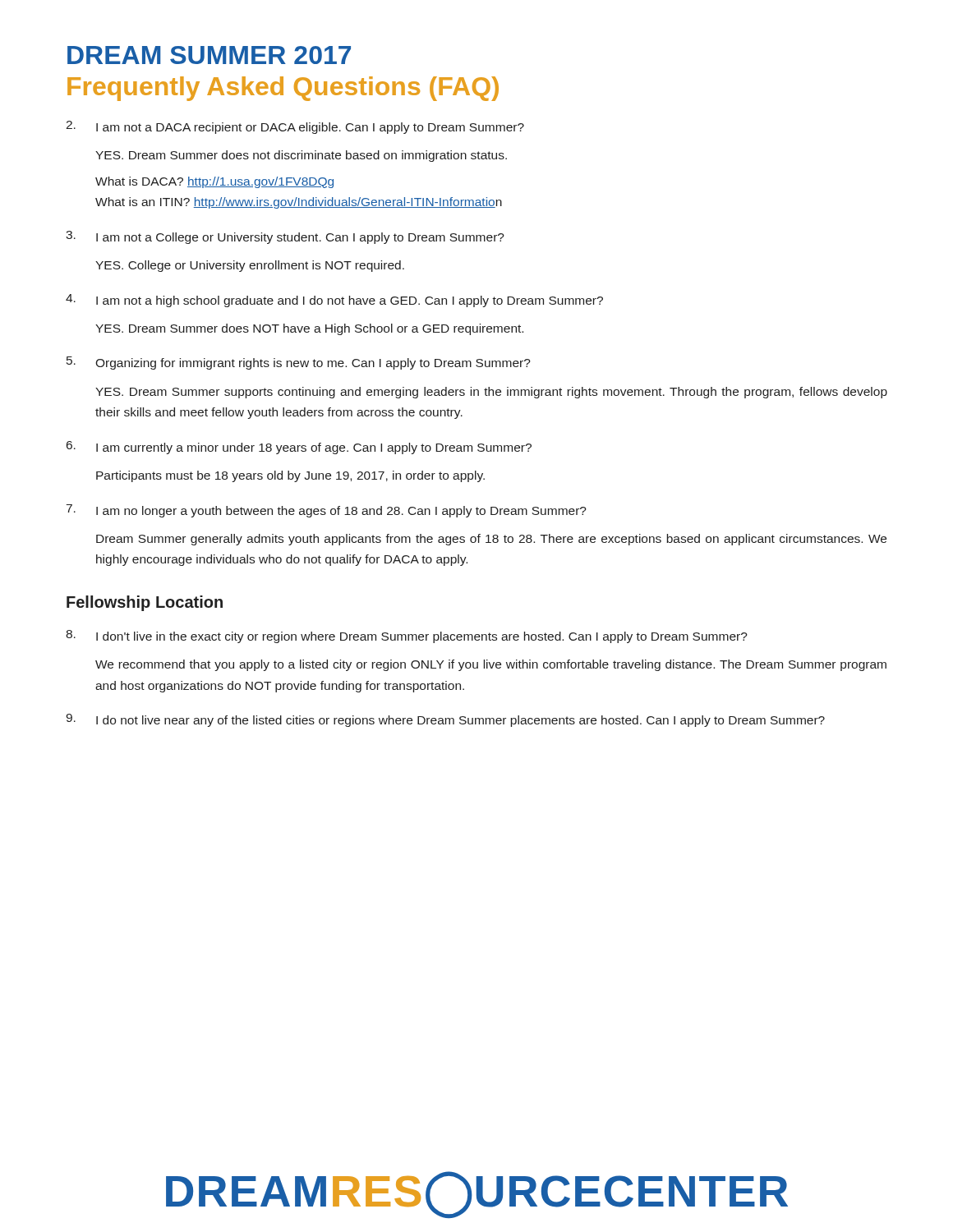Point to the block starting "YES. Dream Summer does not"
This screenshot has width=953, height=1232.
pos(301,156)
